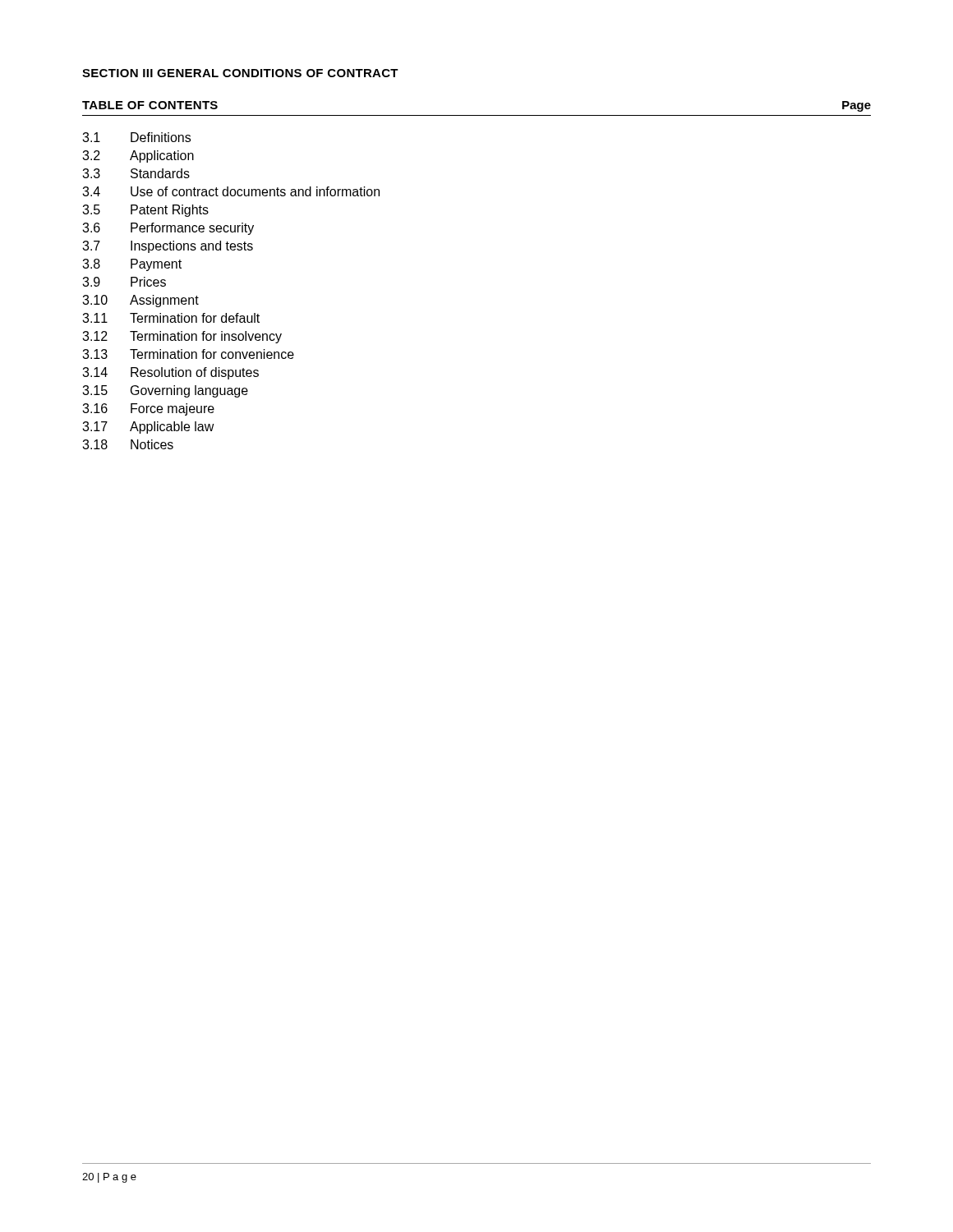Locate the text starting "3.5Patent Rights"
This screenshot has width=953, height=1232.
(x=145, y=210)
